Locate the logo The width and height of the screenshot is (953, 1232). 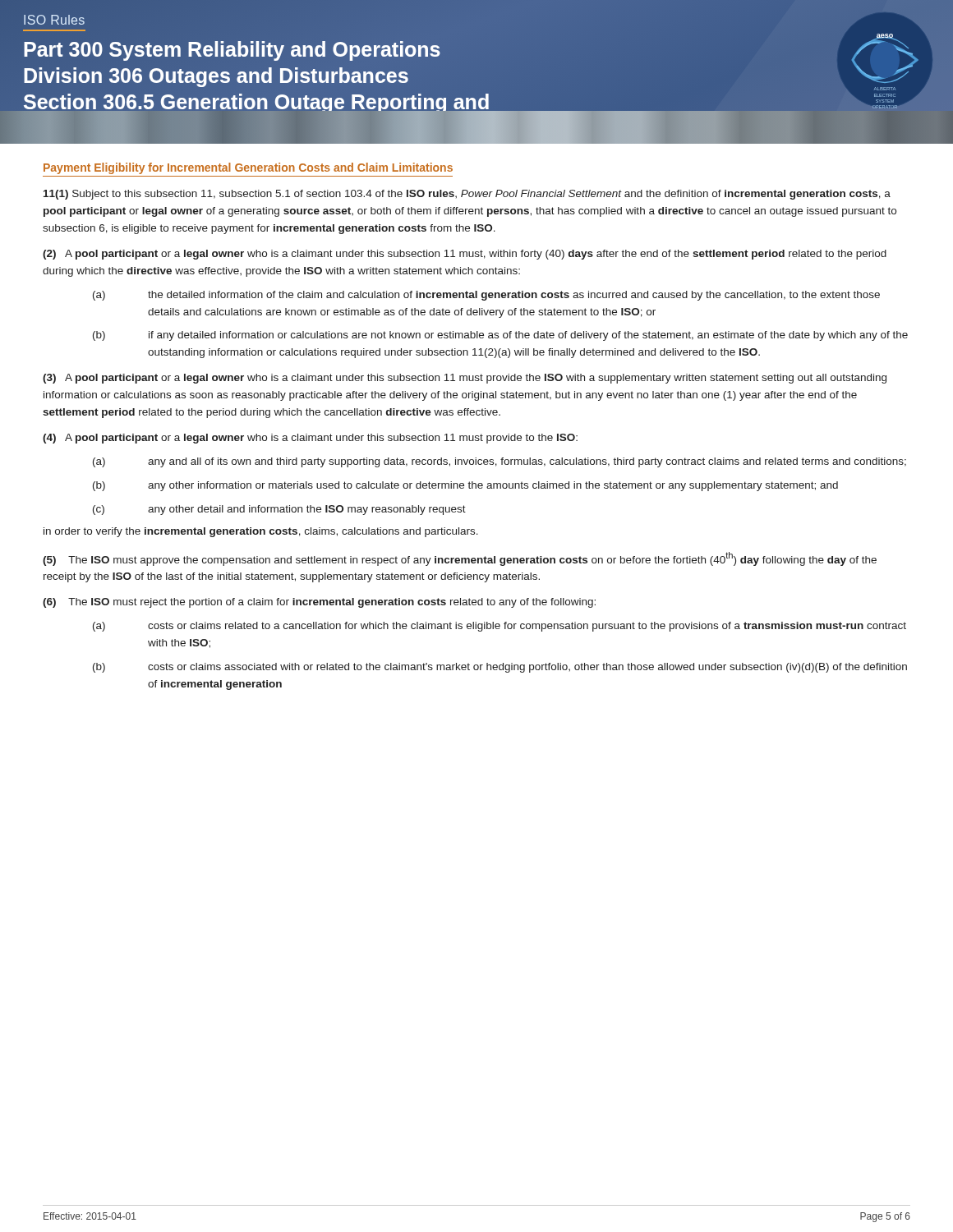coord(885,60)
